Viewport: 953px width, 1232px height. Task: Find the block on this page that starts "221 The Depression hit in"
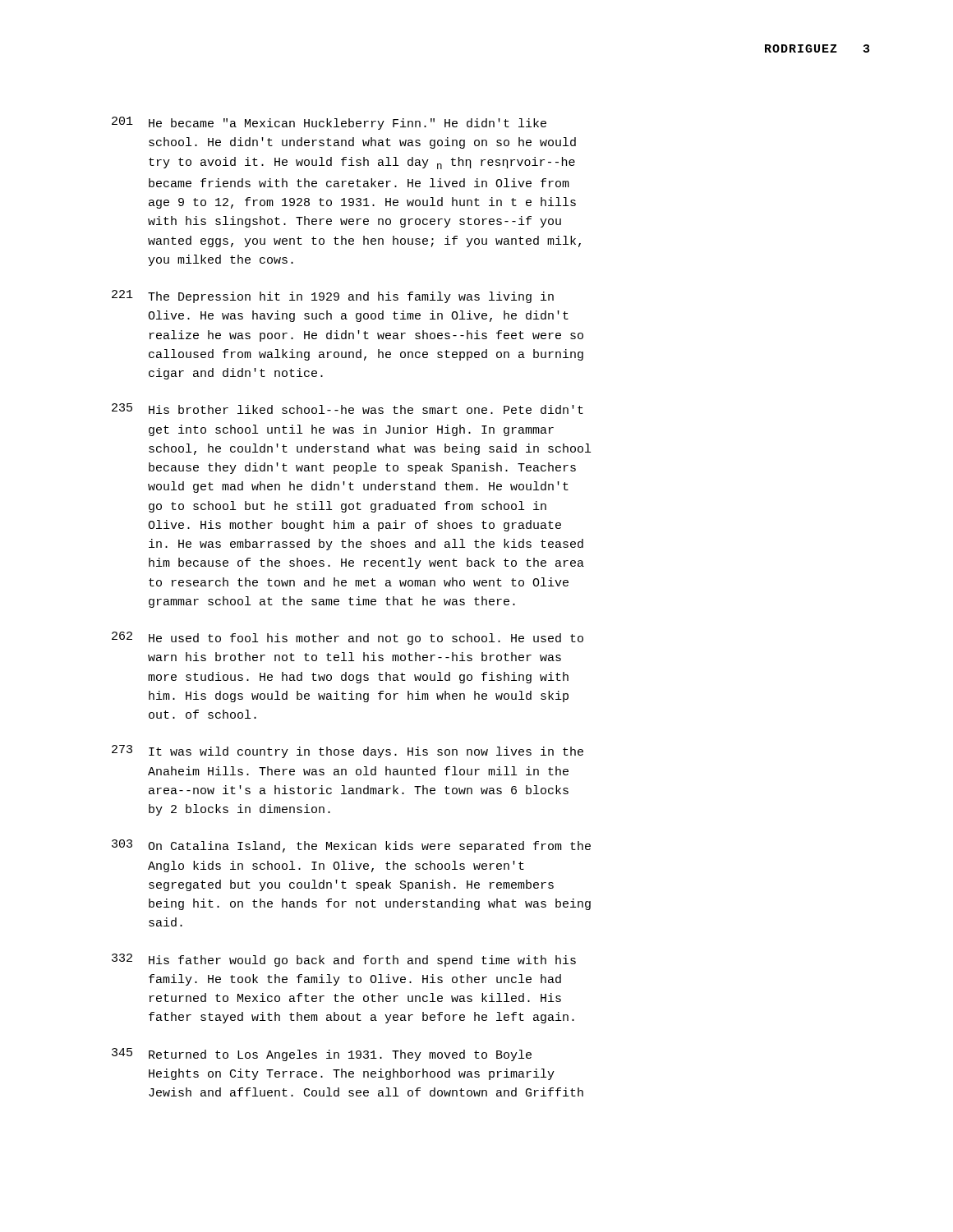pos(476,336)
